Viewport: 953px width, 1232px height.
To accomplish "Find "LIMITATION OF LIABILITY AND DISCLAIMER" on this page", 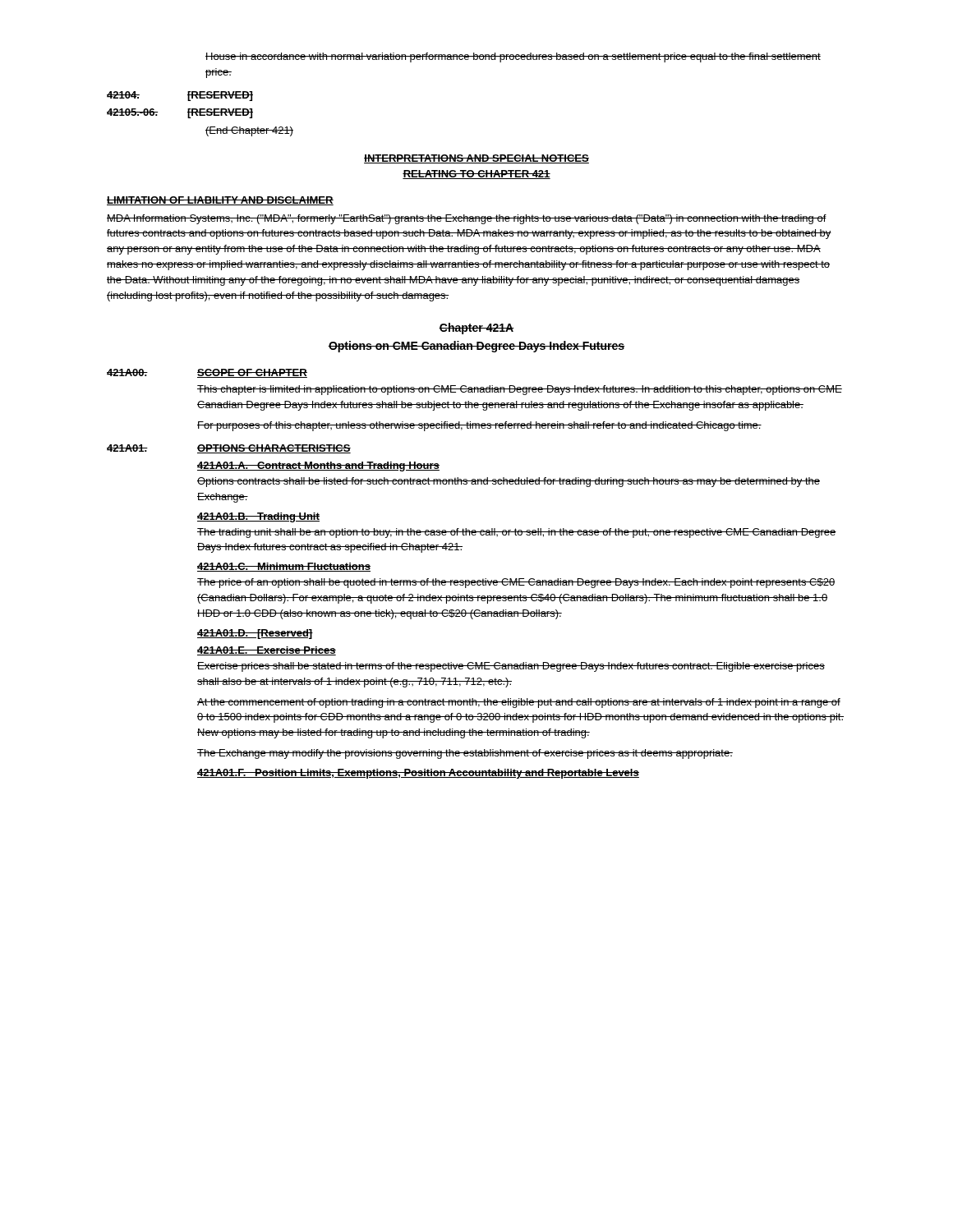I will tap(220, 200).
